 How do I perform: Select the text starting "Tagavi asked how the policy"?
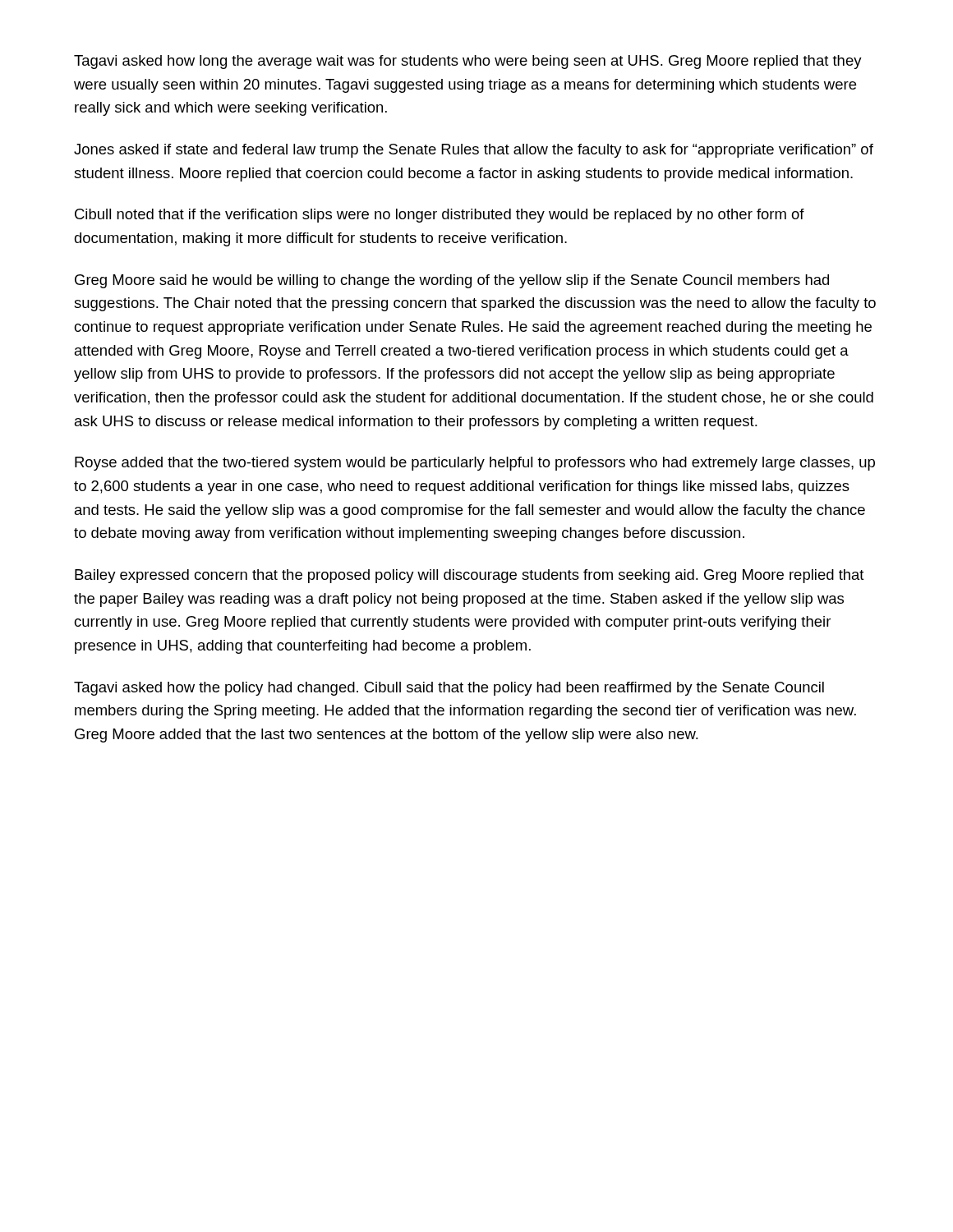[x=466, y=710]
